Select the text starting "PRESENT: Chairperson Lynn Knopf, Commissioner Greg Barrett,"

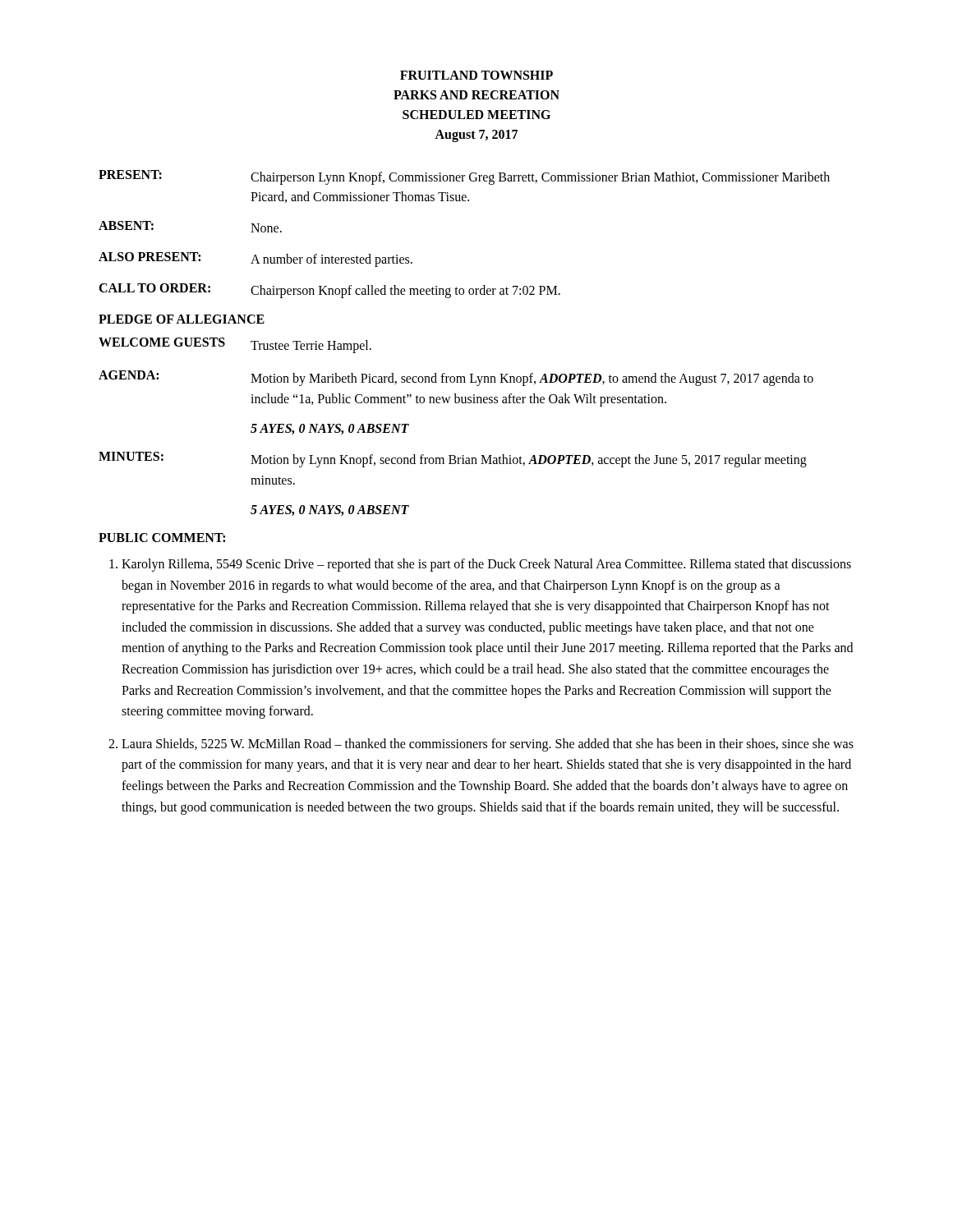pyautogui.click(x=476, y=187)
